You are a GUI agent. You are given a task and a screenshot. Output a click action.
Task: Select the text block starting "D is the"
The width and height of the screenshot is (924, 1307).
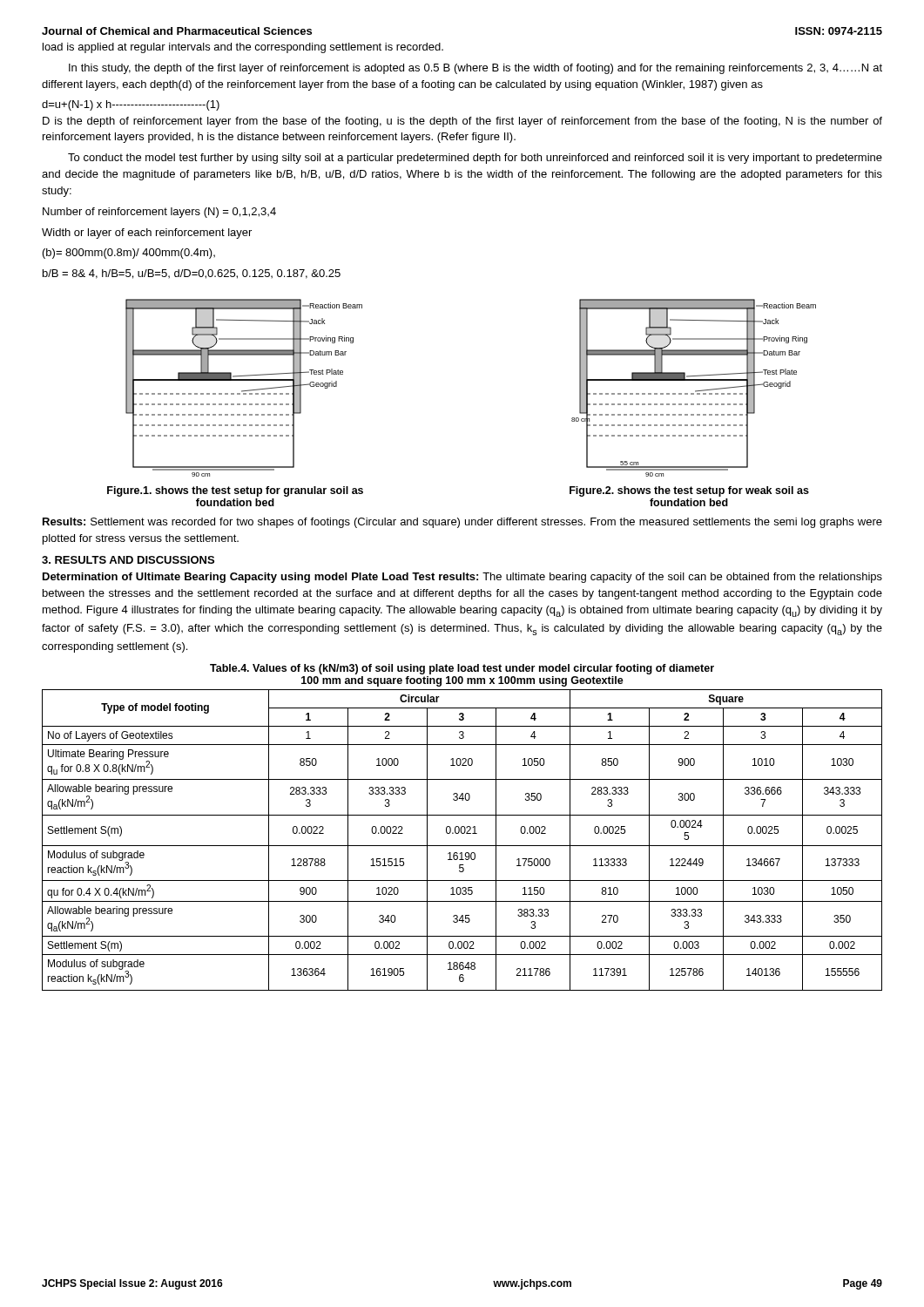pyautogui.click(x=462, y=129)
